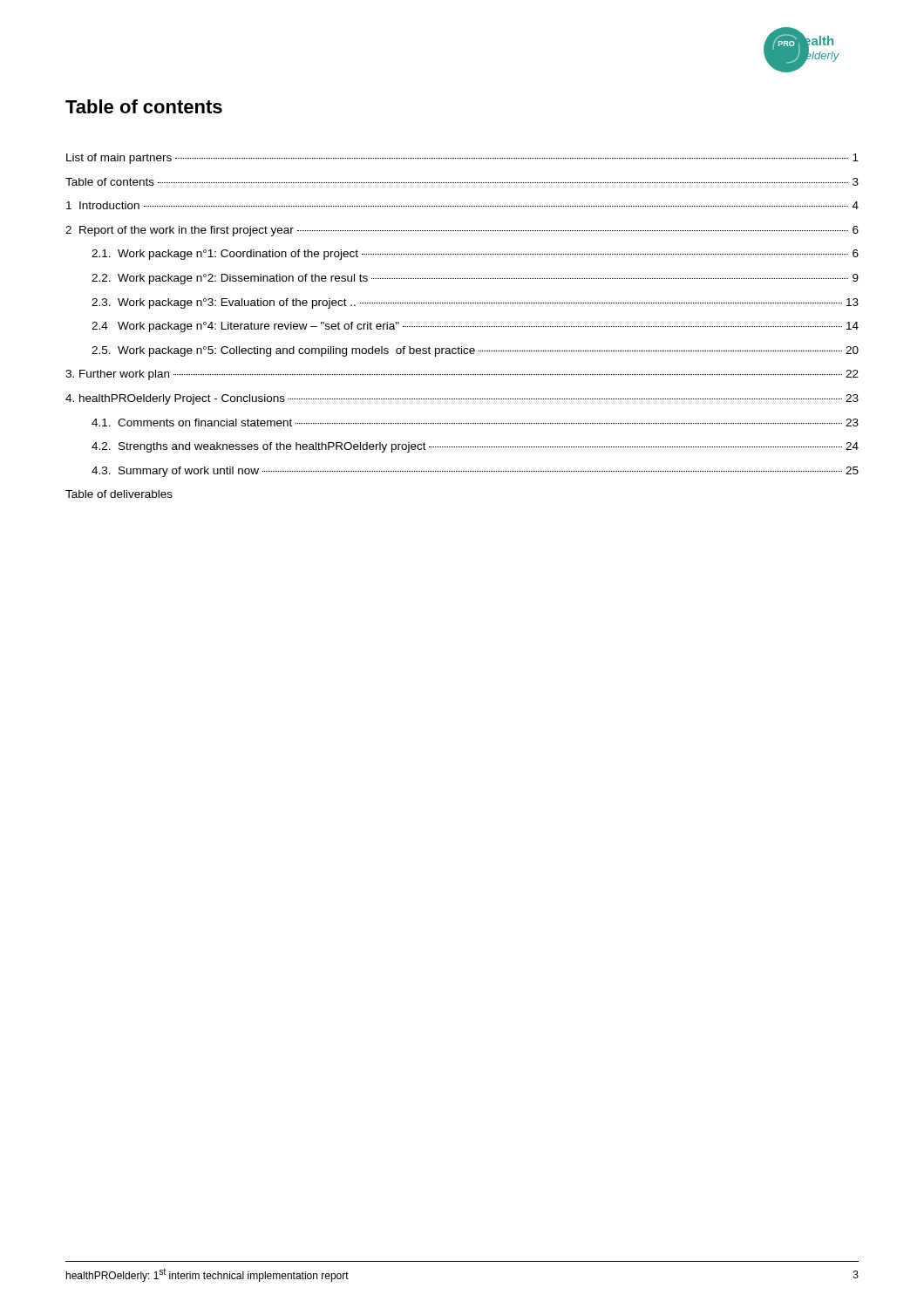This screenshot has width=924, height=1308.
Task: Find the block on this page that starts "2.5. Work package n°5: Collecting and"
Action: tap(475, 350)
